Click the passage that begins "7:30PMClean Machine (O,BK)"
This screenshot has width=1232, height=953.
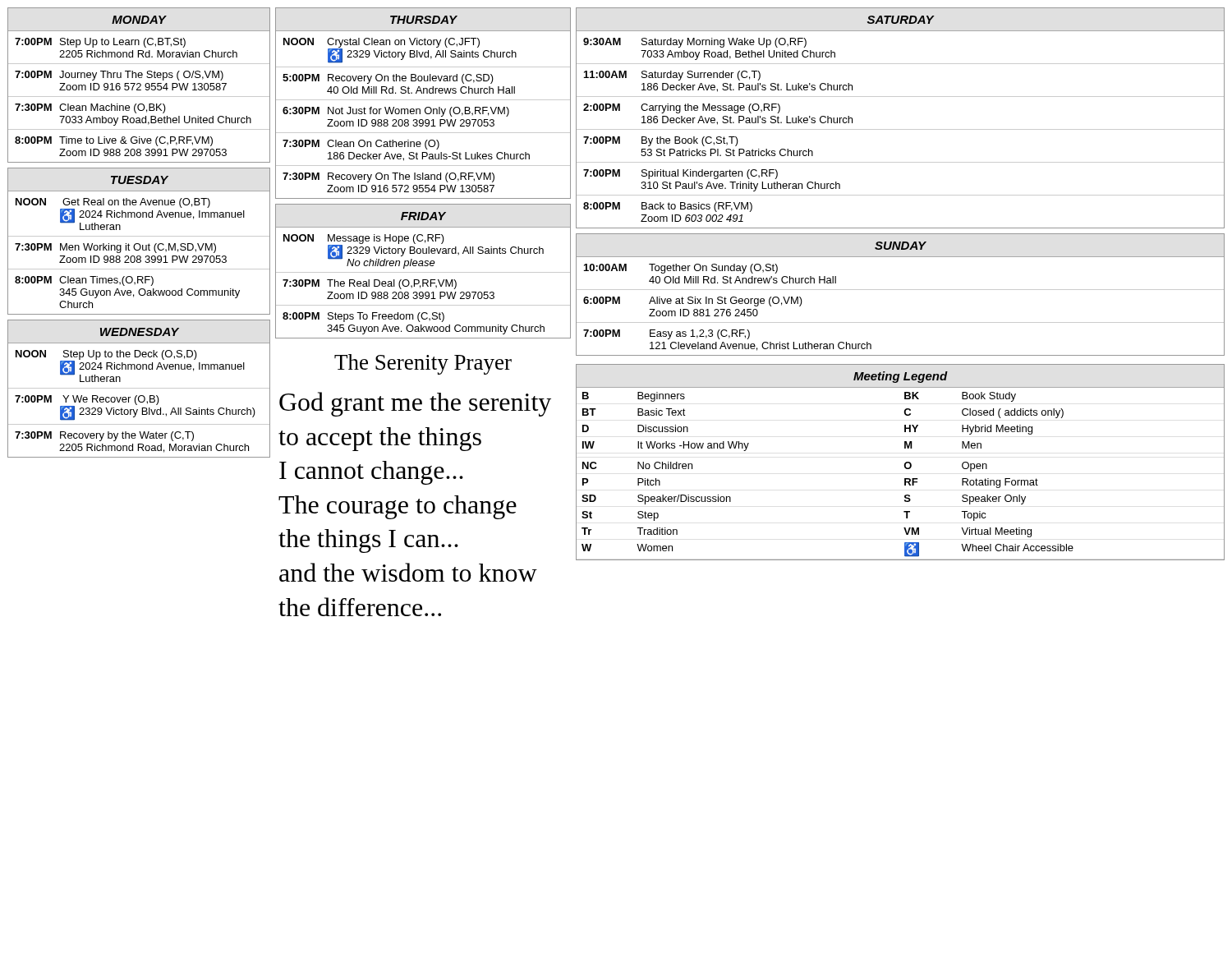point(139,113)
